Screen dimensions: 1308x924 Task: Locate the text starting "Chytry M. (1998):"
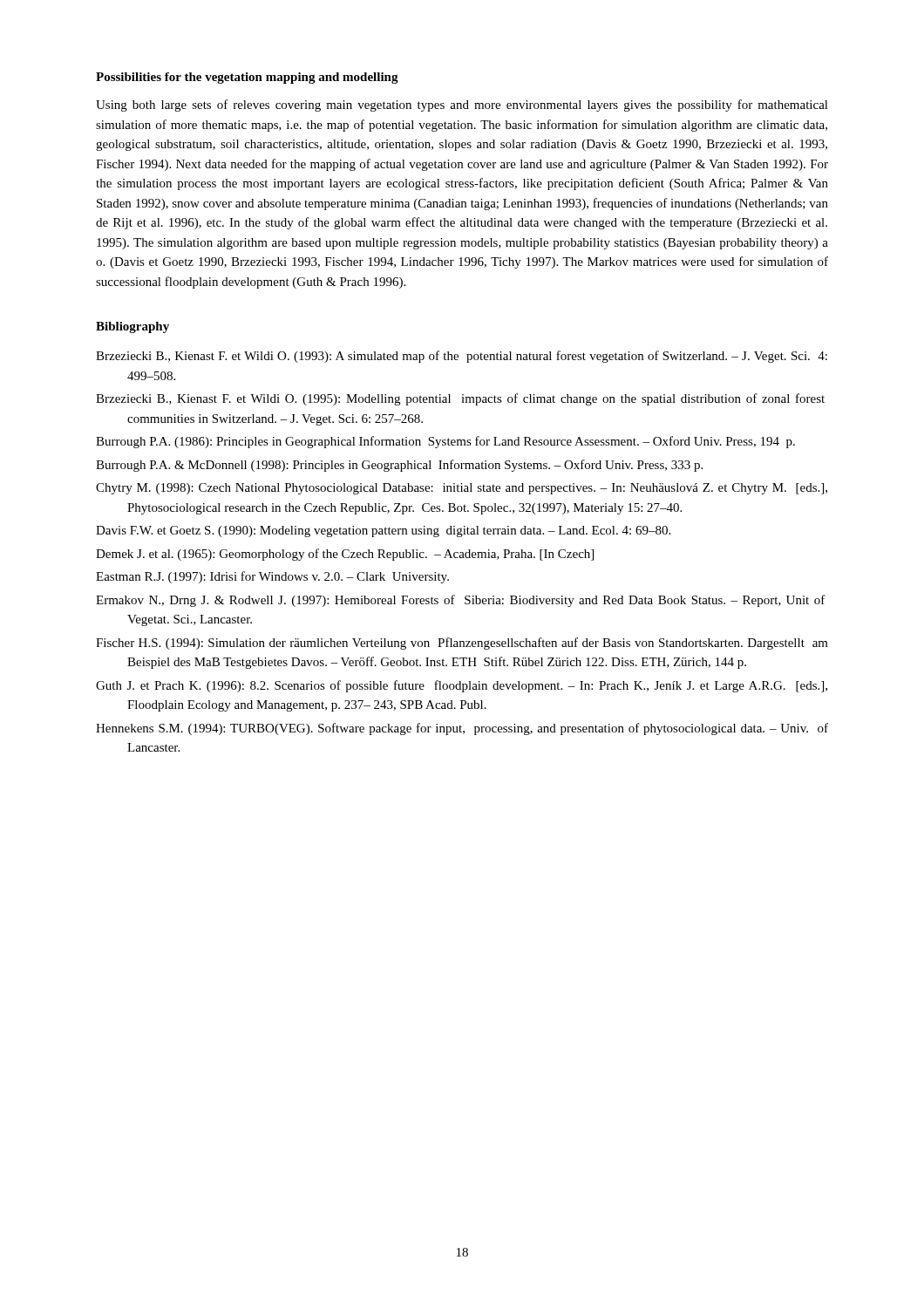coord(462,497)
